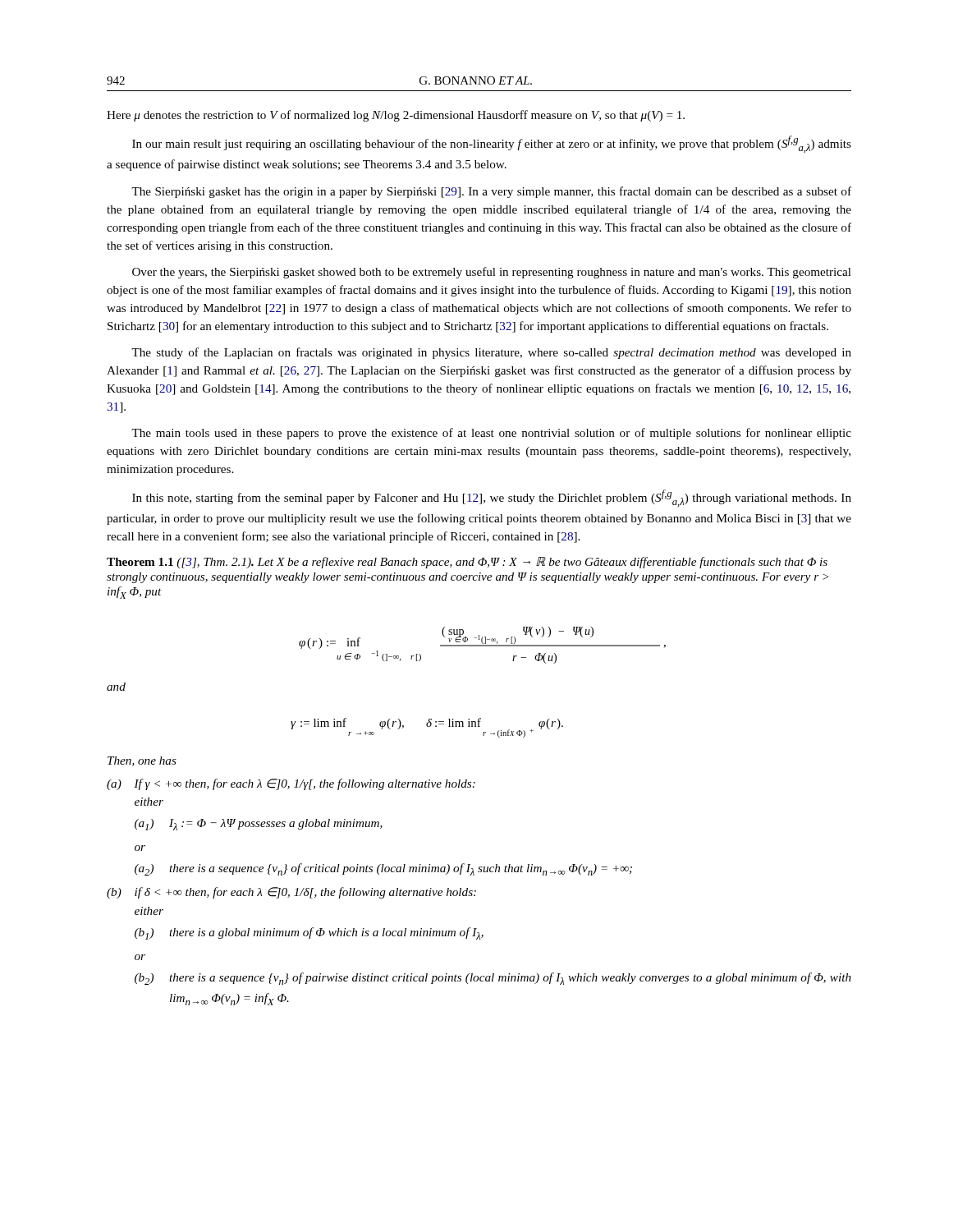Image resolution: width=958 pixels, height=1232 pixels.
Task: Select the section header
Action: point(142,561)
